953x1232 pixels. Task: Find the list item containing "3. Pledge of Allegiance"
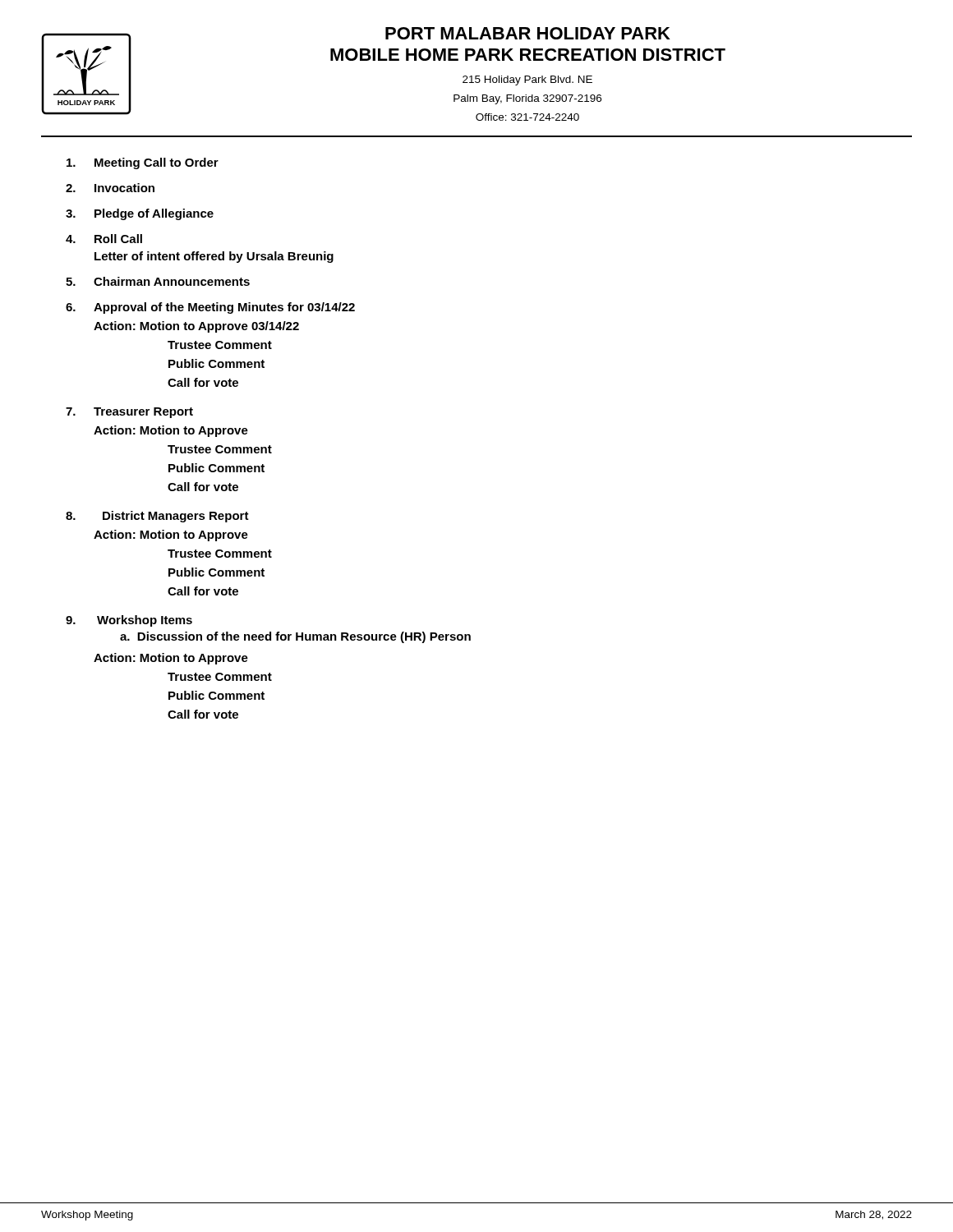click(x=140, y=214)
